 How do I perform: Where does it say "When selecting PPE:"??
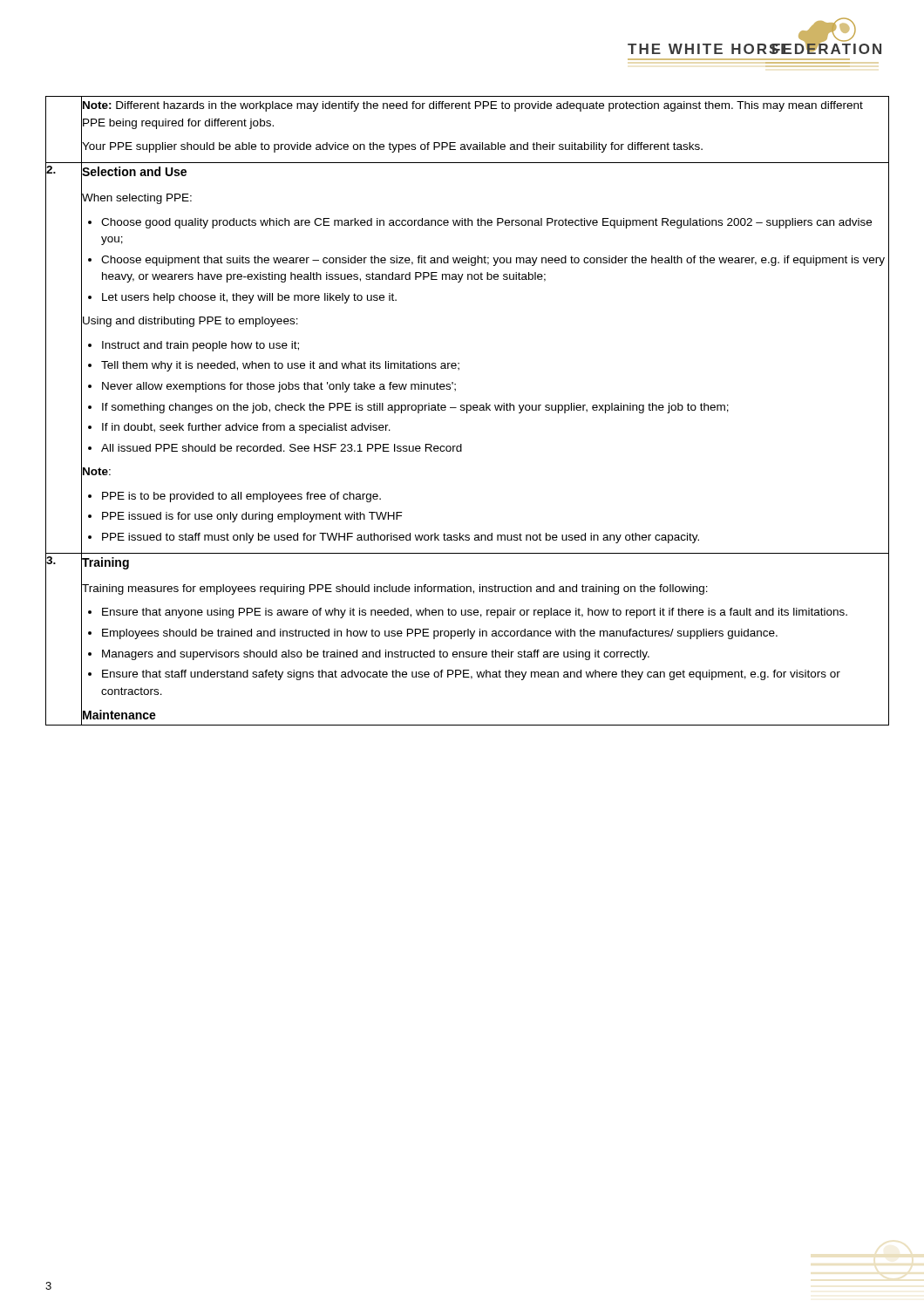137,199
